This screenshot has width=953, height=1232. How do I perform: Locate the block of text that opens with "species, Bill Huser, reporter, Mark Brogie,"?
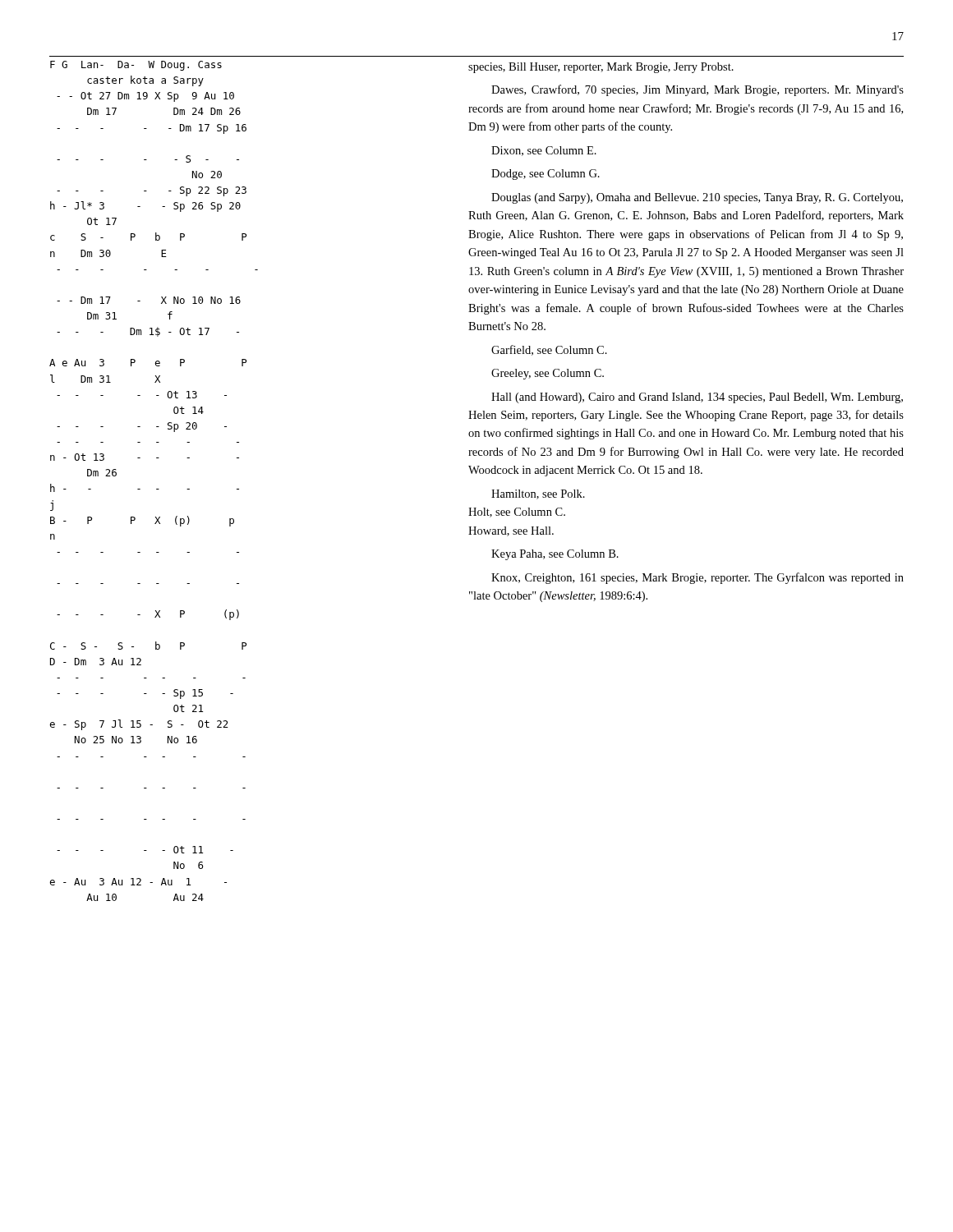tap(601, 68)
